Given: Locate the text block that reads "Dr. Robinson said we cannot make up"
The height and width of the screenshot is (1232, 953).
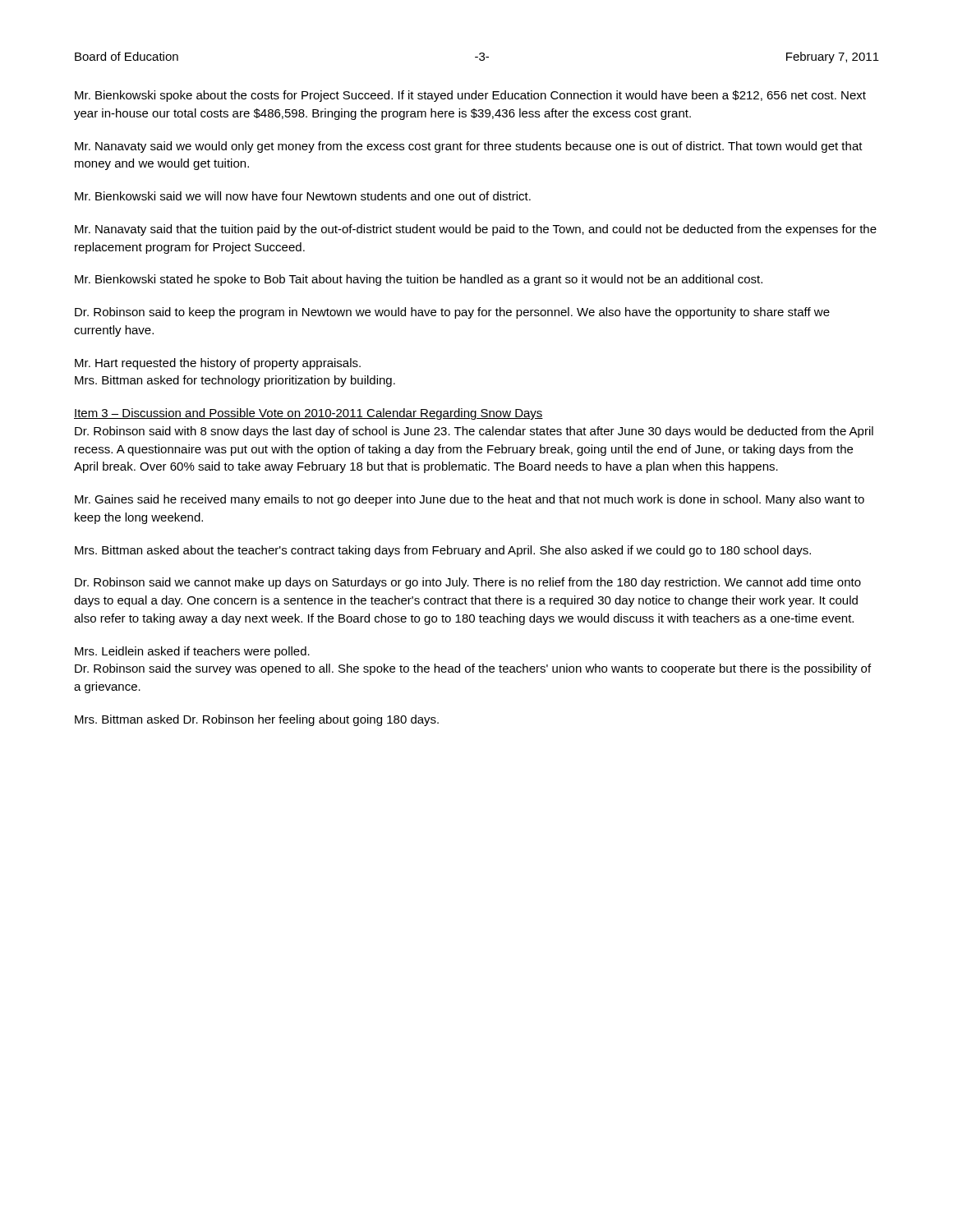Looking at the screenshot, I should (467, 600).
